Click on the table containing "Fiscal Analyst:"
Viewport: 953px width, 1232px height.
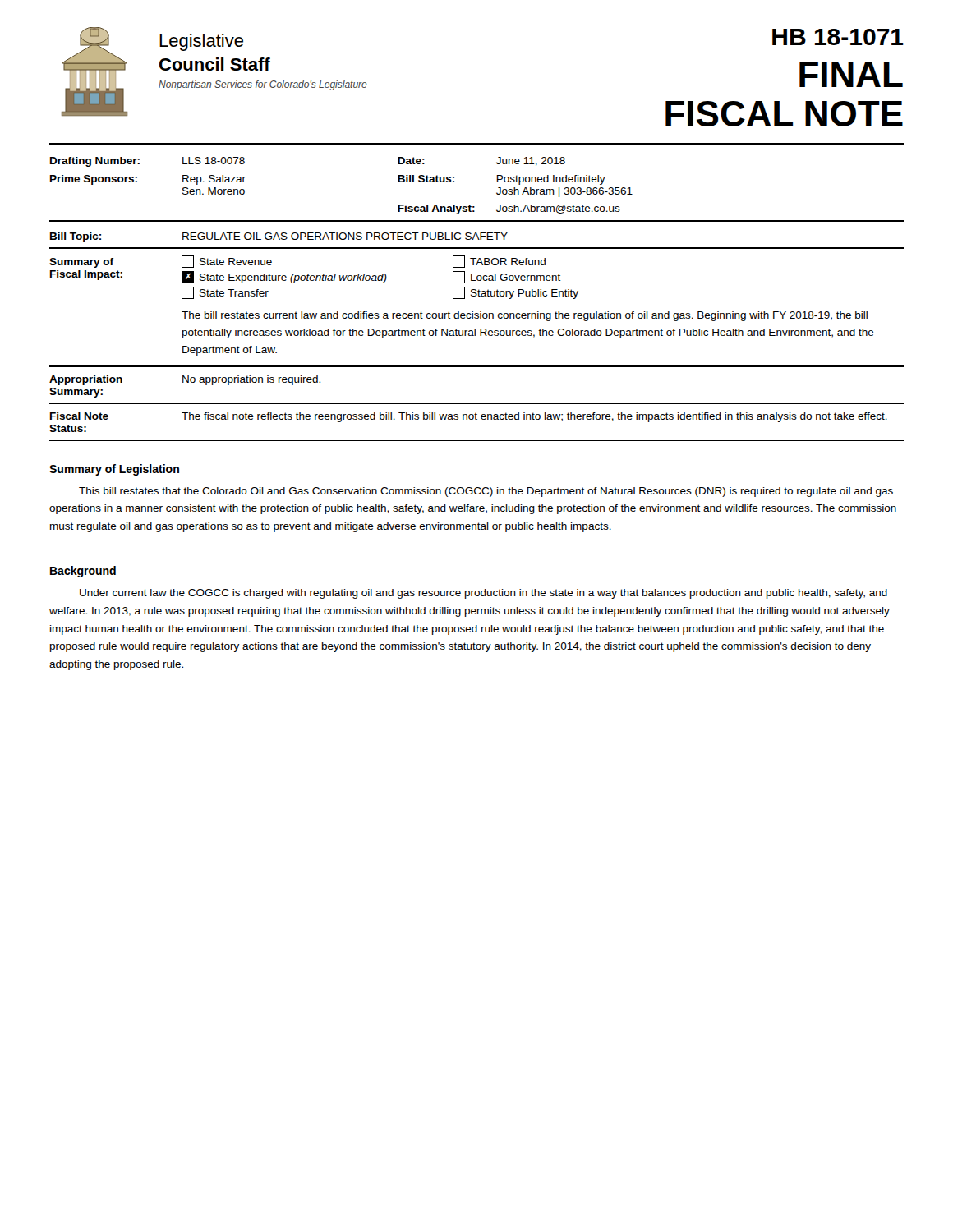coord(476,184)
